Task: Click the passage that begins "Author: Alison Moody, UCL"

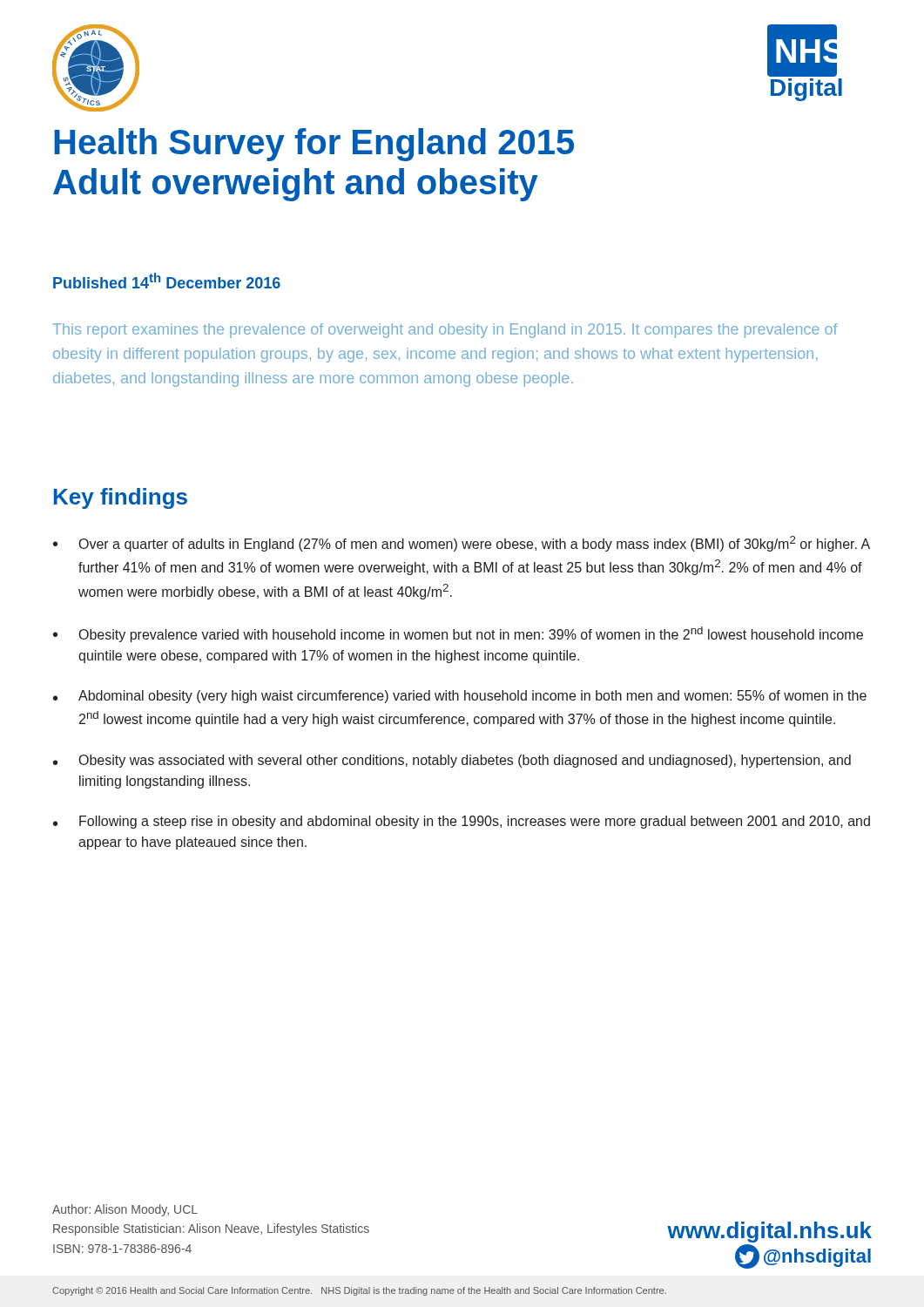Action: [x=211, y=1229]
